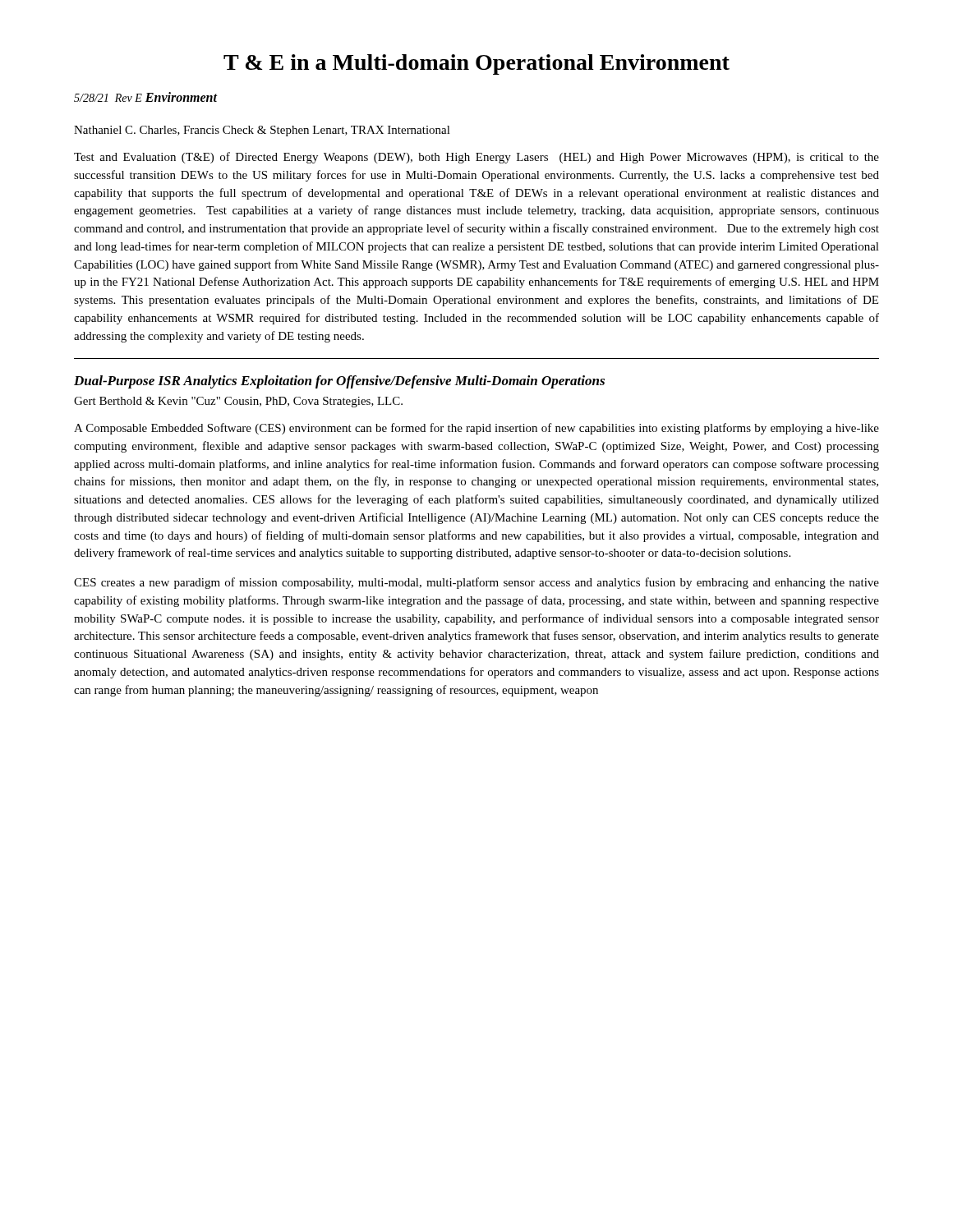Find the region starting "Test and Evaluation (T&E)"
Image resolution: width=953 pixels, height=1232 pixels.
coord(476,246)
